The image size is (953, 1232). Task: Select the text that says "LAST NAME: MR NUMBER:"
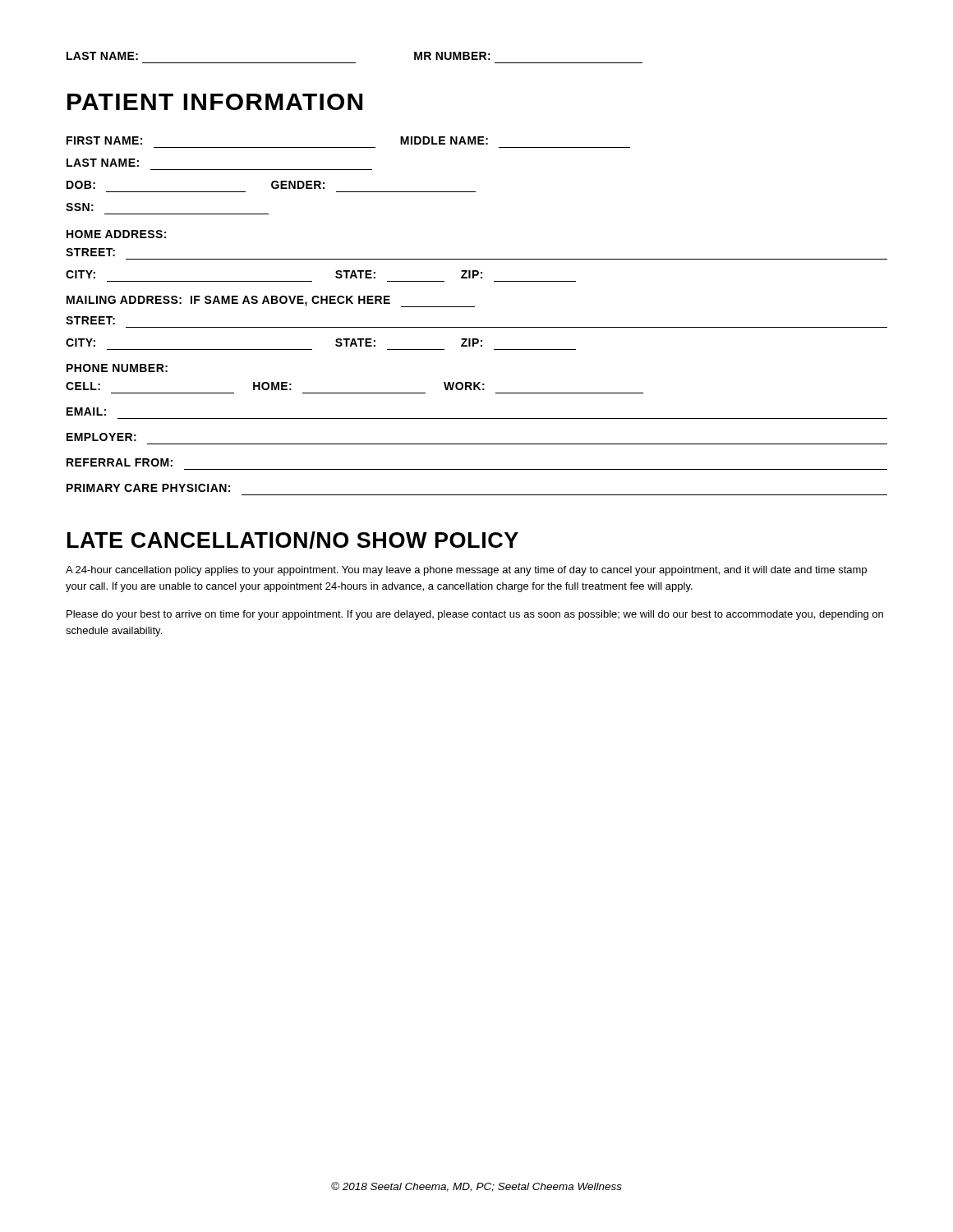click(354, 56)
